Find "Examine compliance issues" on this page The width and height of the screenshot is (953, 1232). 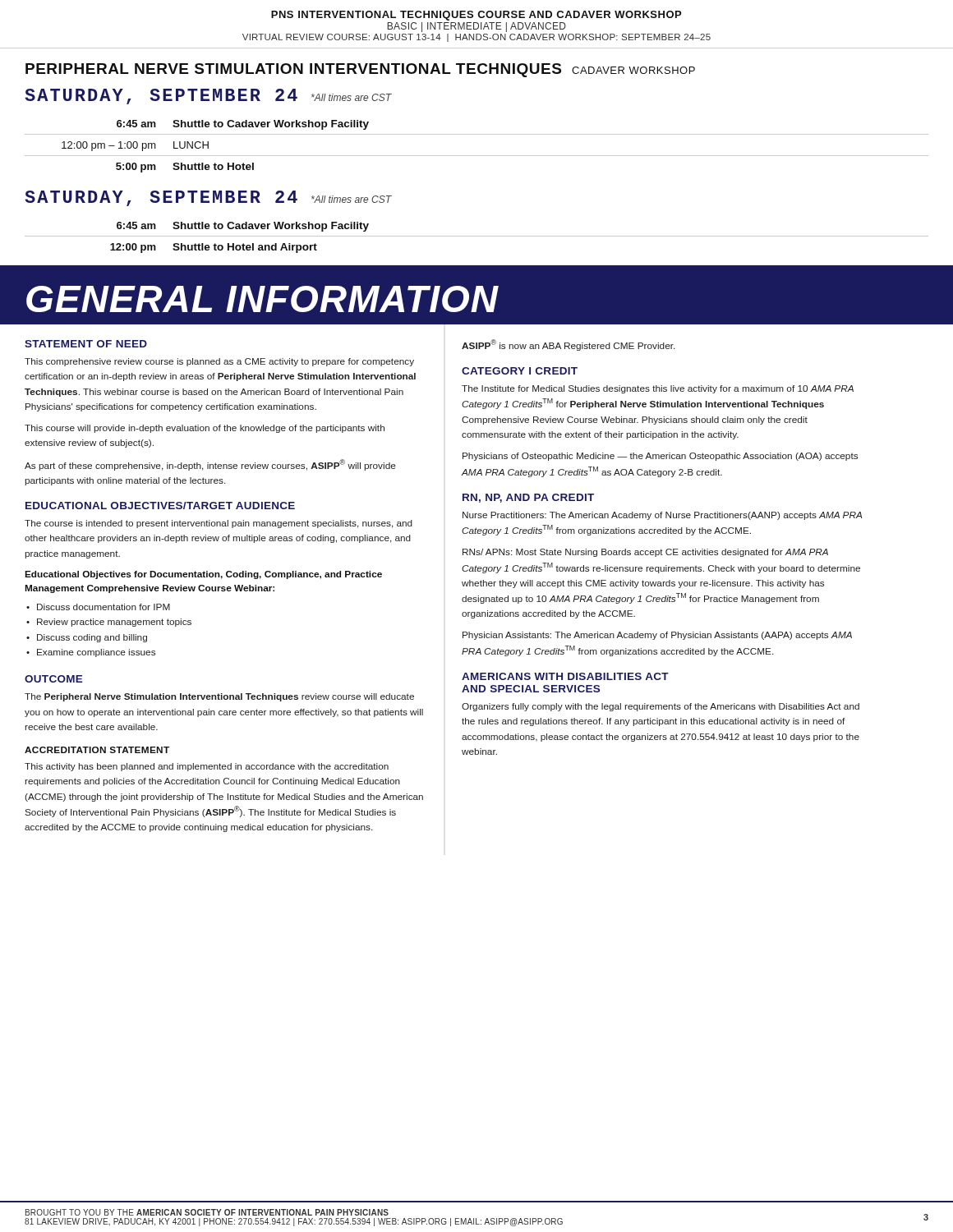click(x=96, y=652)
